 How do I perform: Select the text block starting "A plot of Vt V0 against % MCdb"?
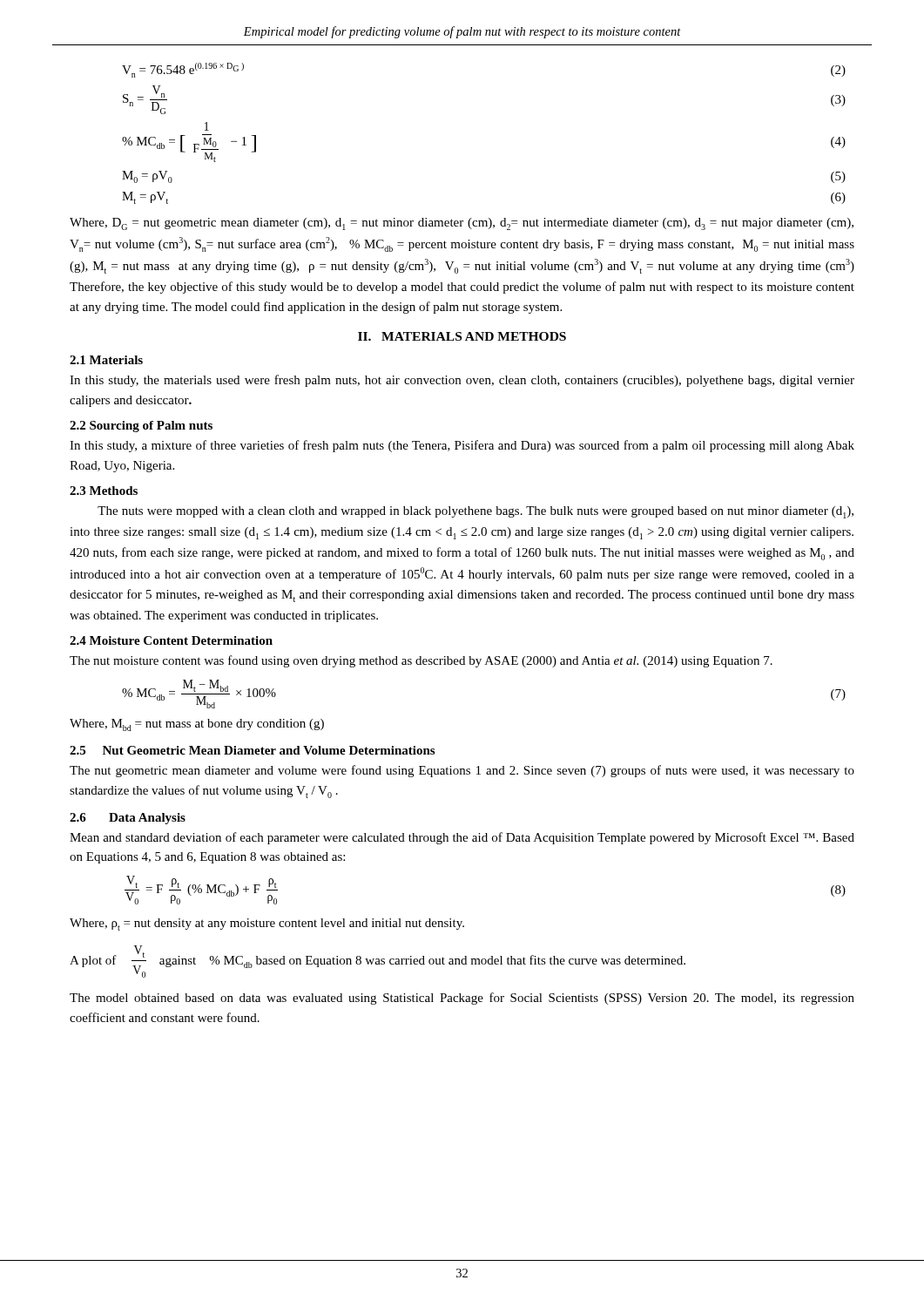pos(462,961)
